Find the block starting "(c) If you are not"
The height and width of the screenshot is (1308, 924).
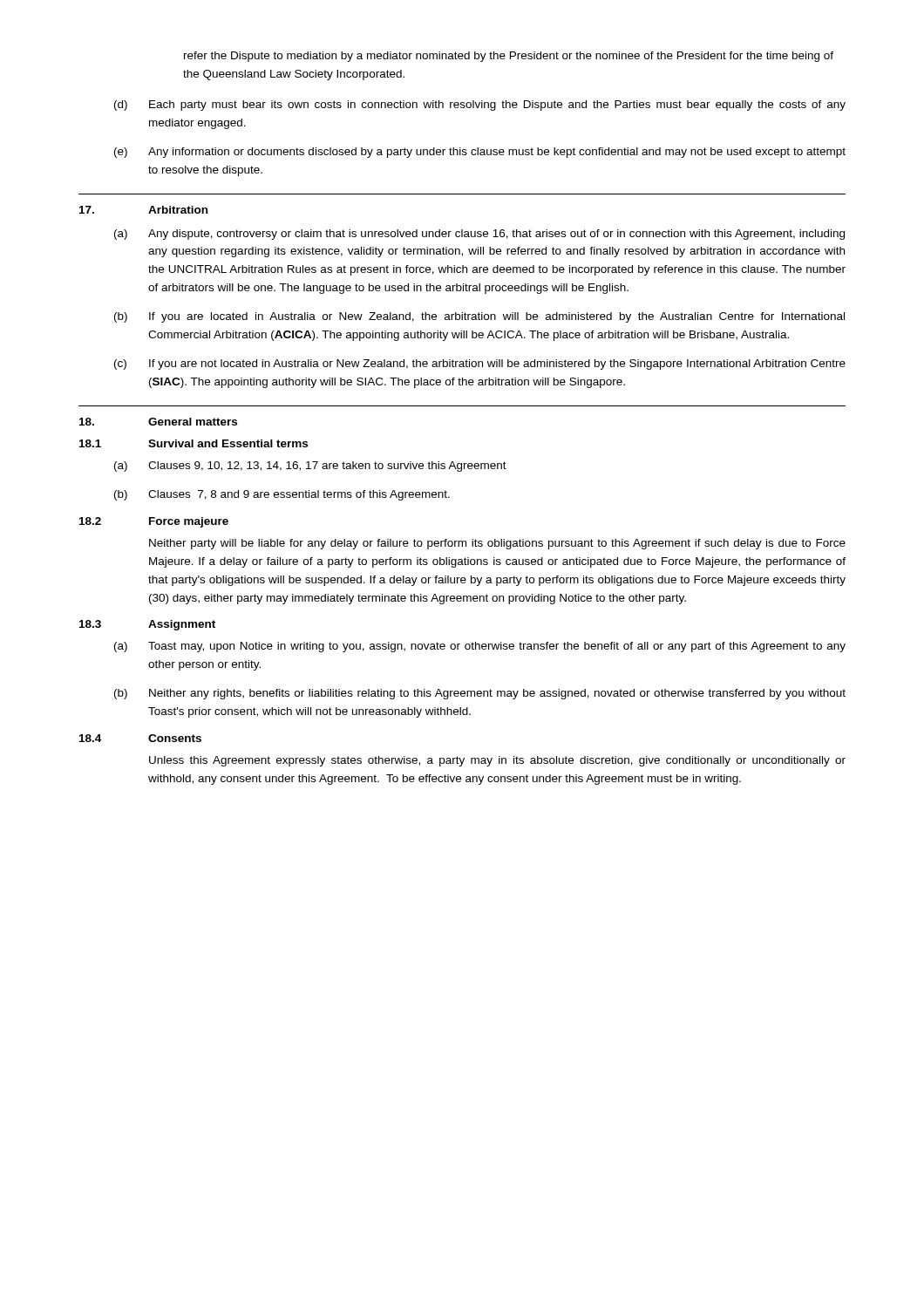(462, 373)
